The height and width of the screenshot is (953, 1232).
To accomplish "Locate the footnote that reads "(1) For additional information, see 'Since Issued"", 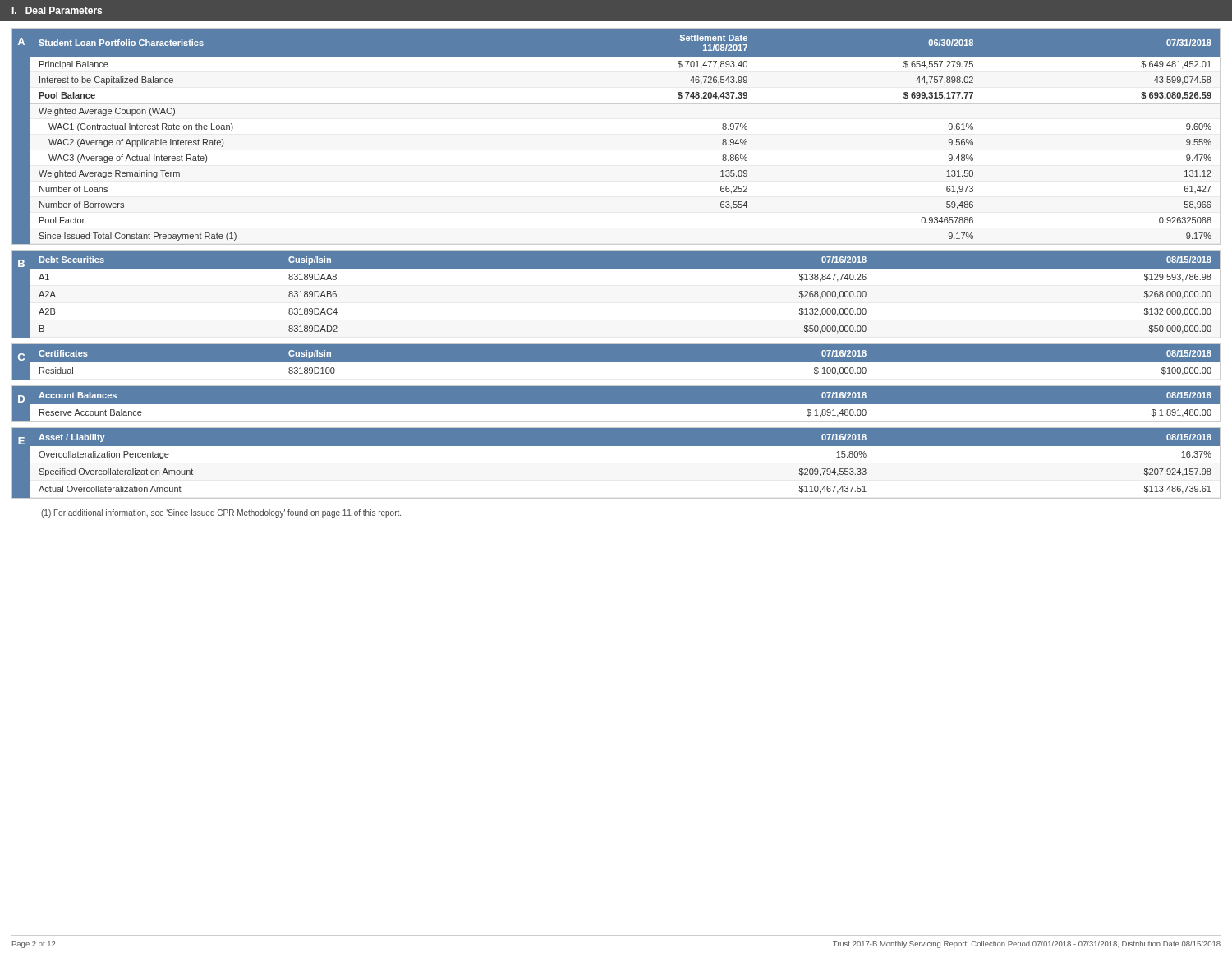I will (x=221, y=513).
